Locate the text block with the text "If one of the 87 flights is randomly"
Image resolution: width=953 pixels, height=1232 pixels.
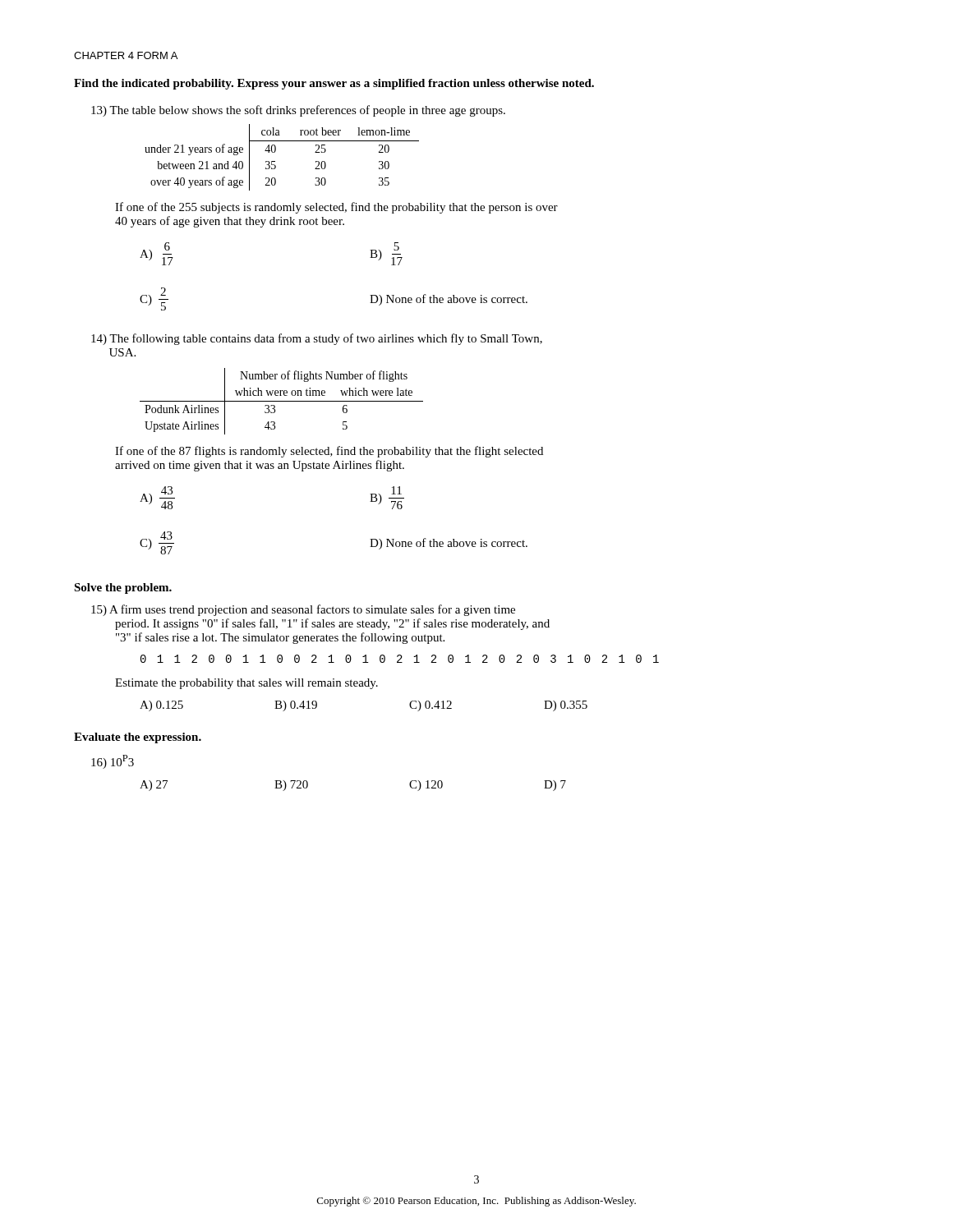[329, 458]
